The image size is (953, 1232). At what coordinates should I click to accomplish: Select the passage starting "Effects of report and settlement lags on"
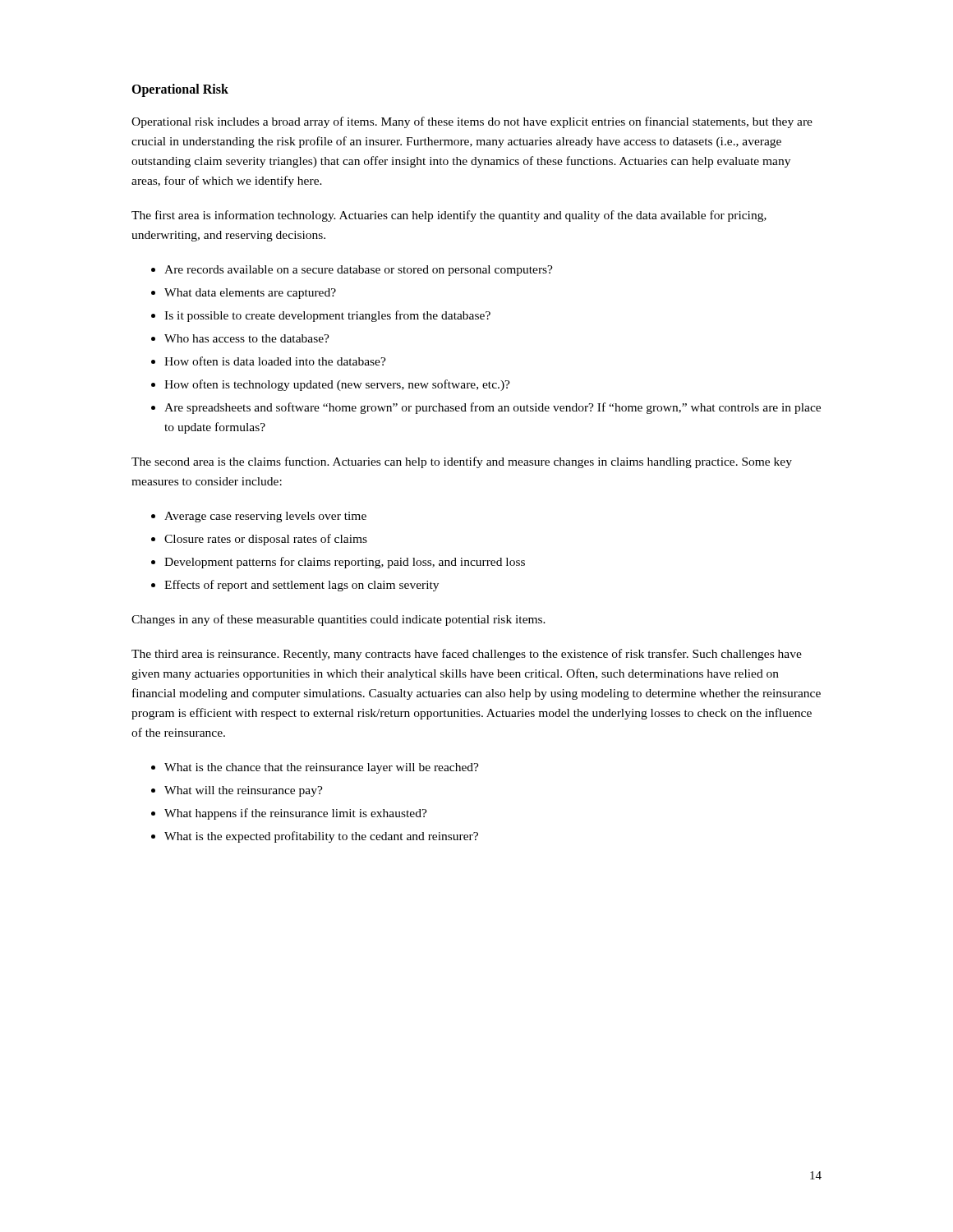click(302, 585)
